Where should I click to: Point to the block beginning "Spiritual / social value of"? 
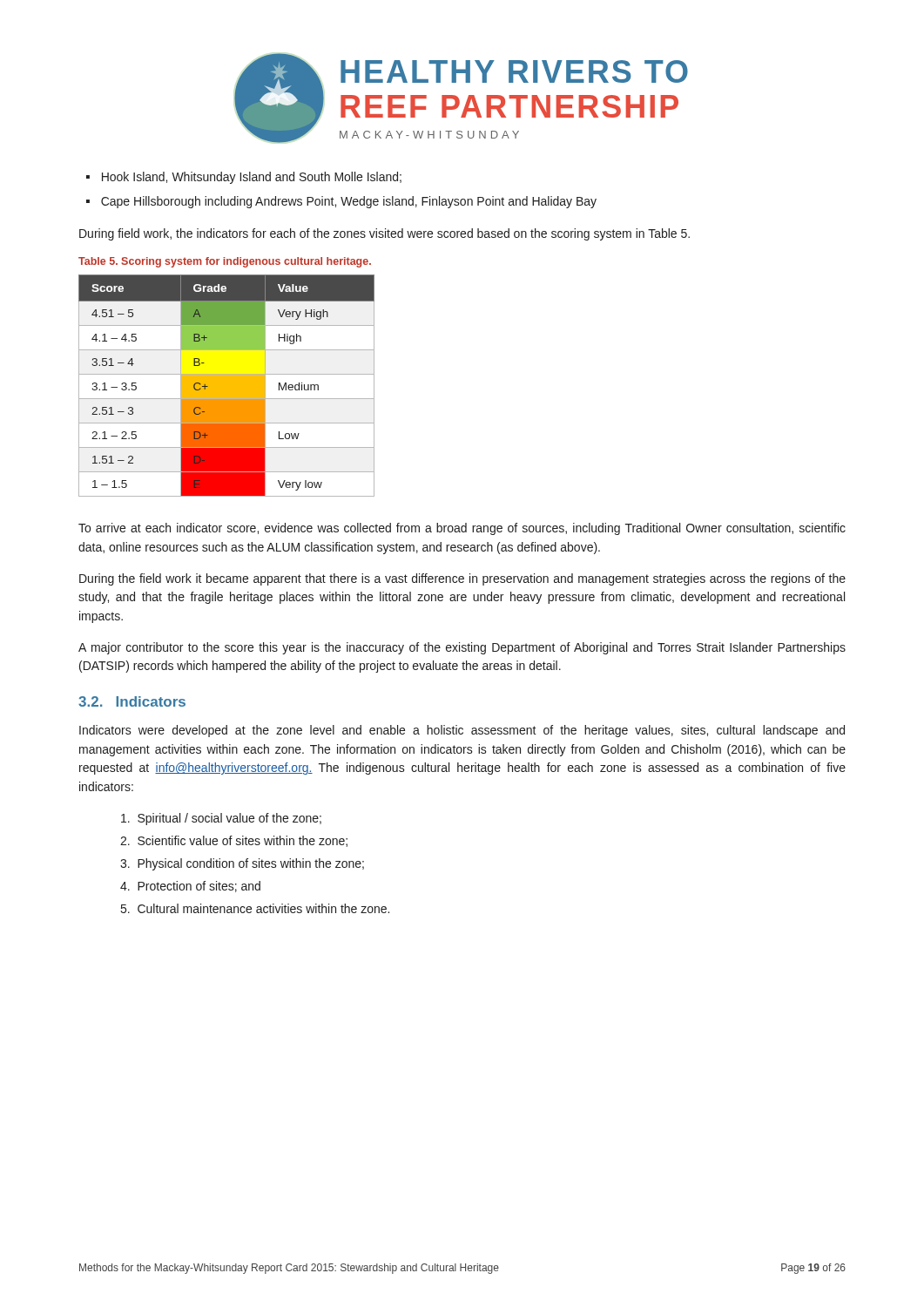(221, 818)
